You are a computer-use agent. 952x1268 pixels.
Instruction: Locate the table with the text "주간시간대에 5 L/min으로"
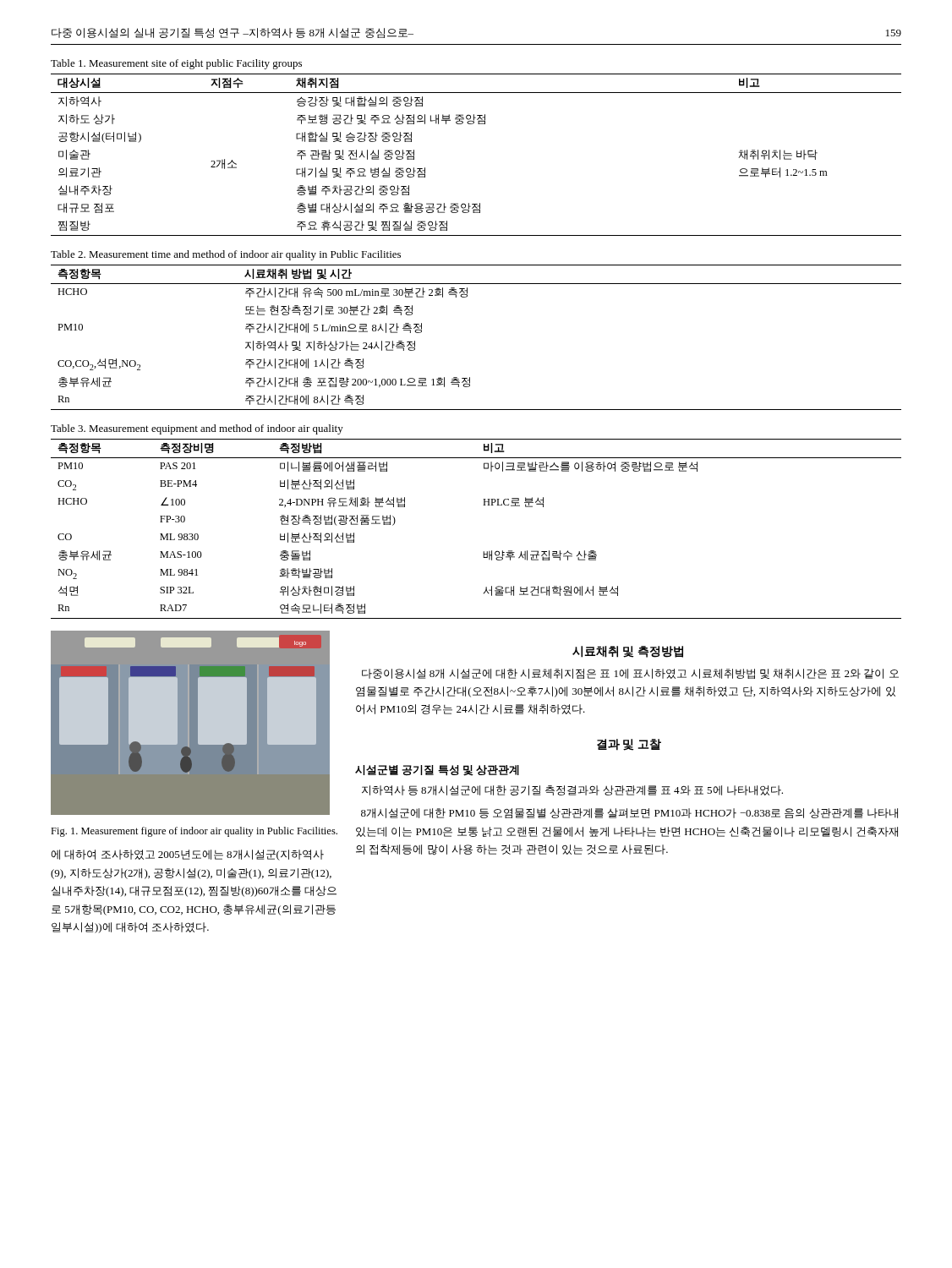[x=476, y=337]
